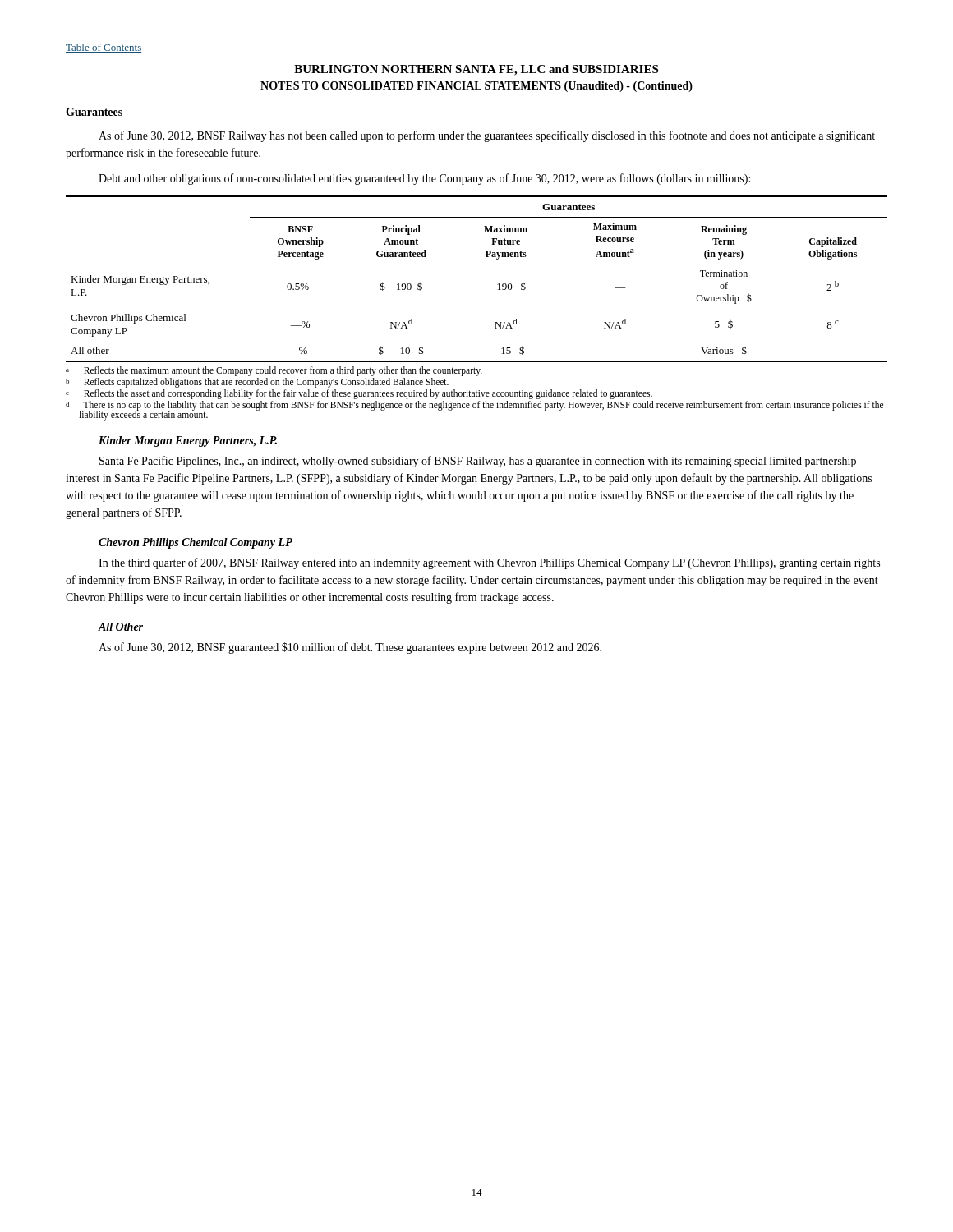The height and width of the screenshot is (1232, 953).
Task: Find the table that mentions "Principal Amount Guaranteed"
Action: coord(476,279)
